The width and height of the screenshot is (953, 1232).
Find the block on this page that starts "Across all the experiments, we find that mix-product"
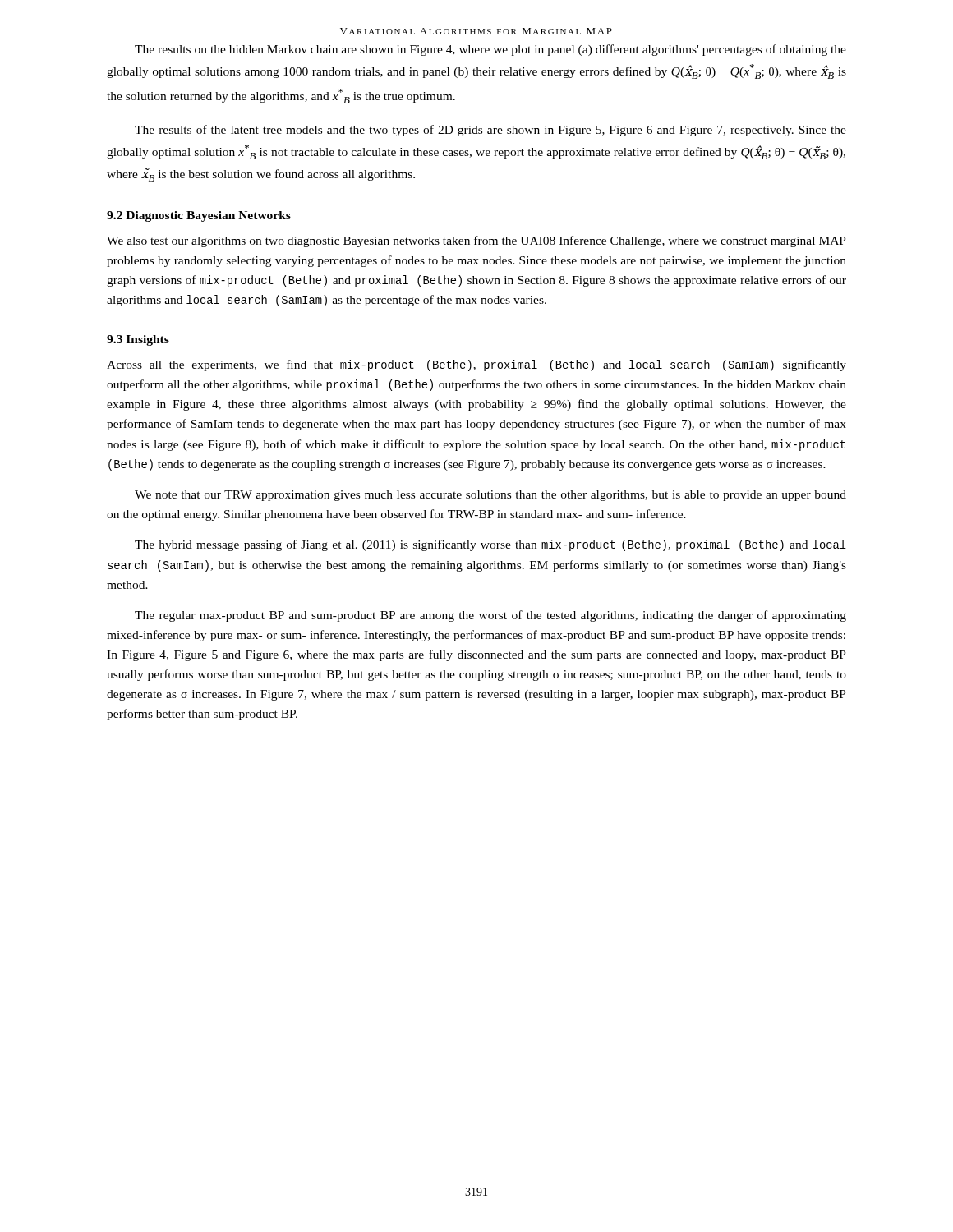point(476,414)
